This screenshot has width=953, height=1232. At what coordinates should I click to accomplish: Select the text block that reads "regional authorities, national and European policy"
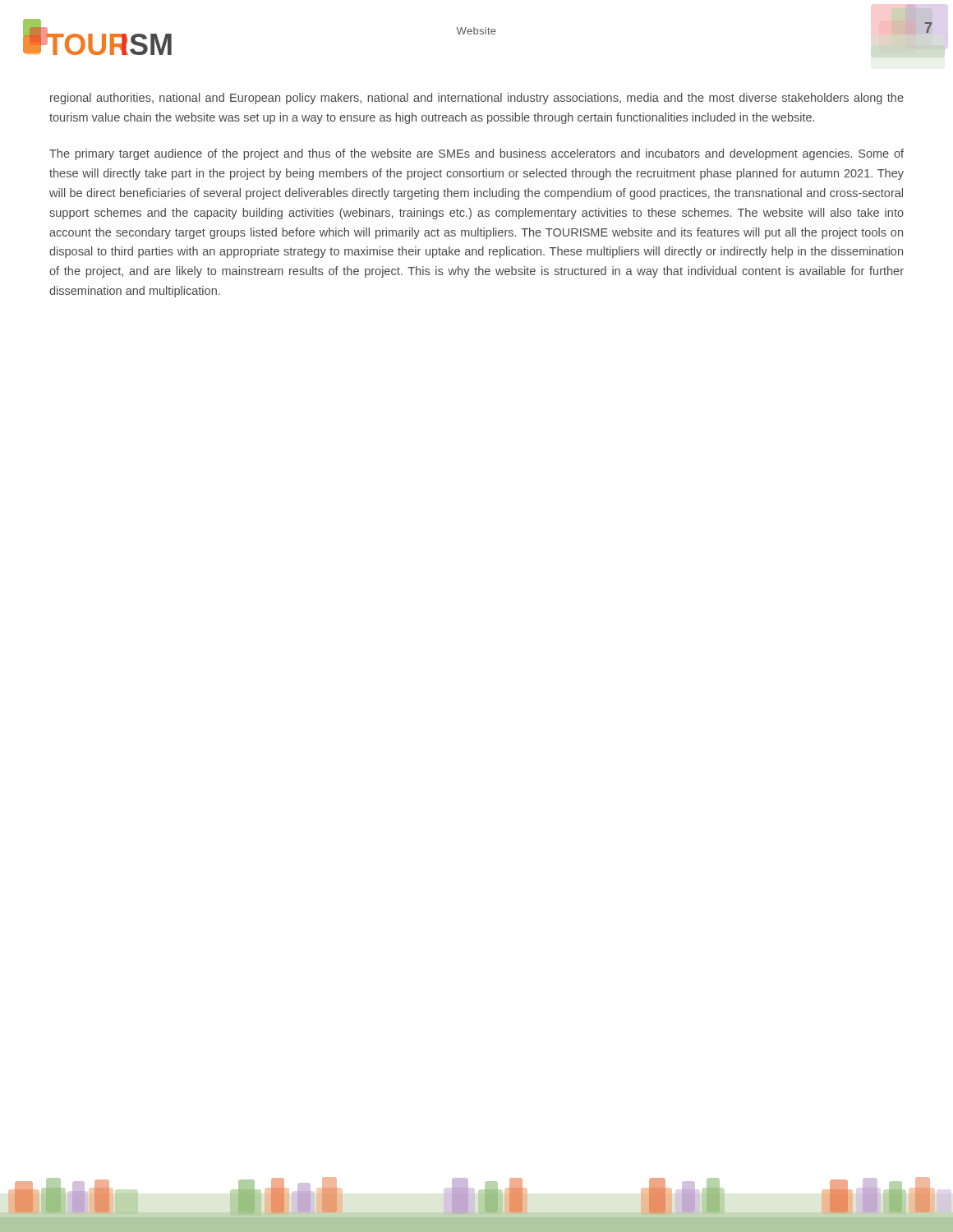pyautogui.click(x=476, y=108)
